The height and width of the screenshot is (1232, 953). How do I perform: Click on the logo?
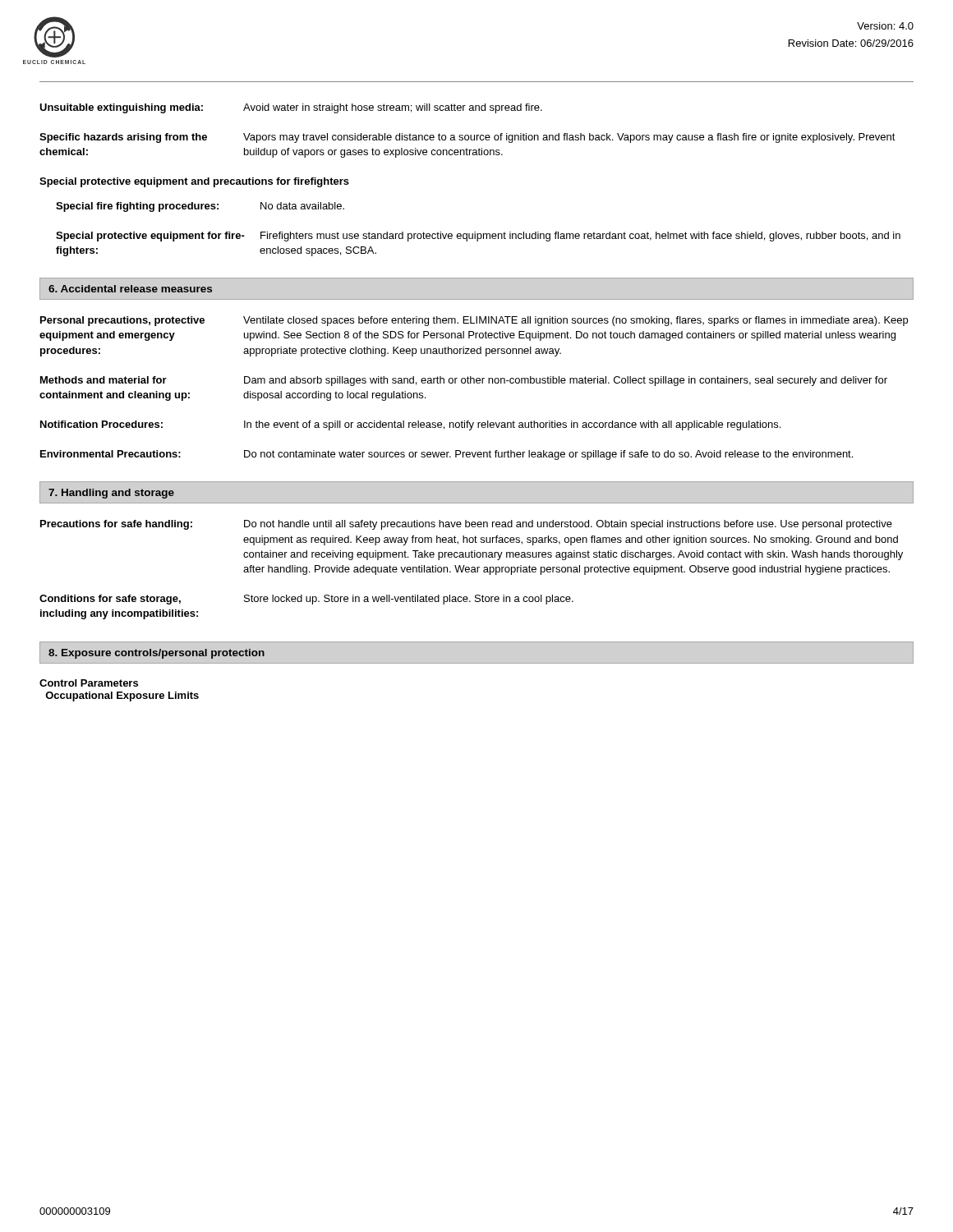pyautogui.click(x=68, y=45)
